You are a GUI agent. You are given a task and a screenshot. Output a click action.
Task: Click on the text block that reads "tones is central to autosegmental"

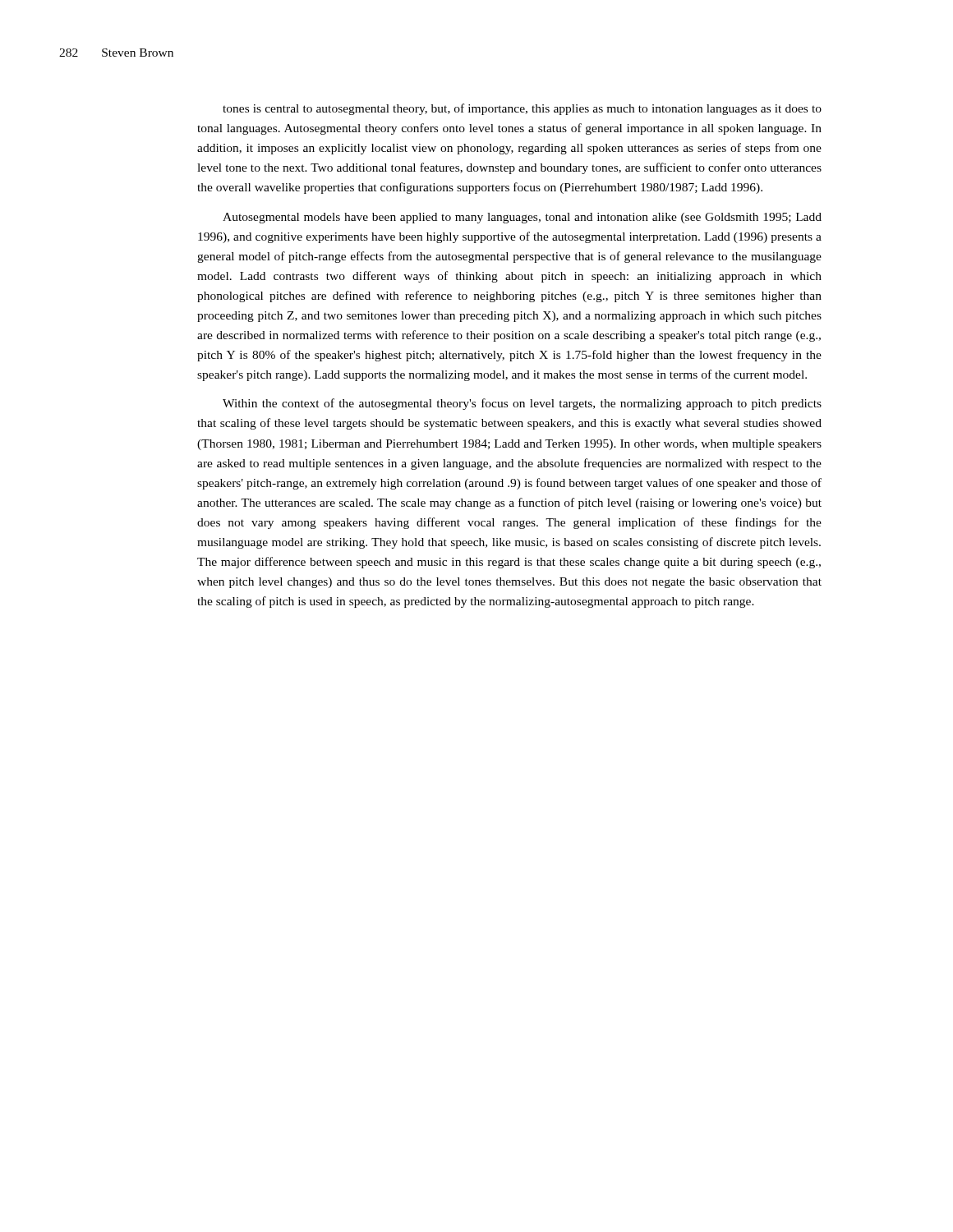point(509,147)
